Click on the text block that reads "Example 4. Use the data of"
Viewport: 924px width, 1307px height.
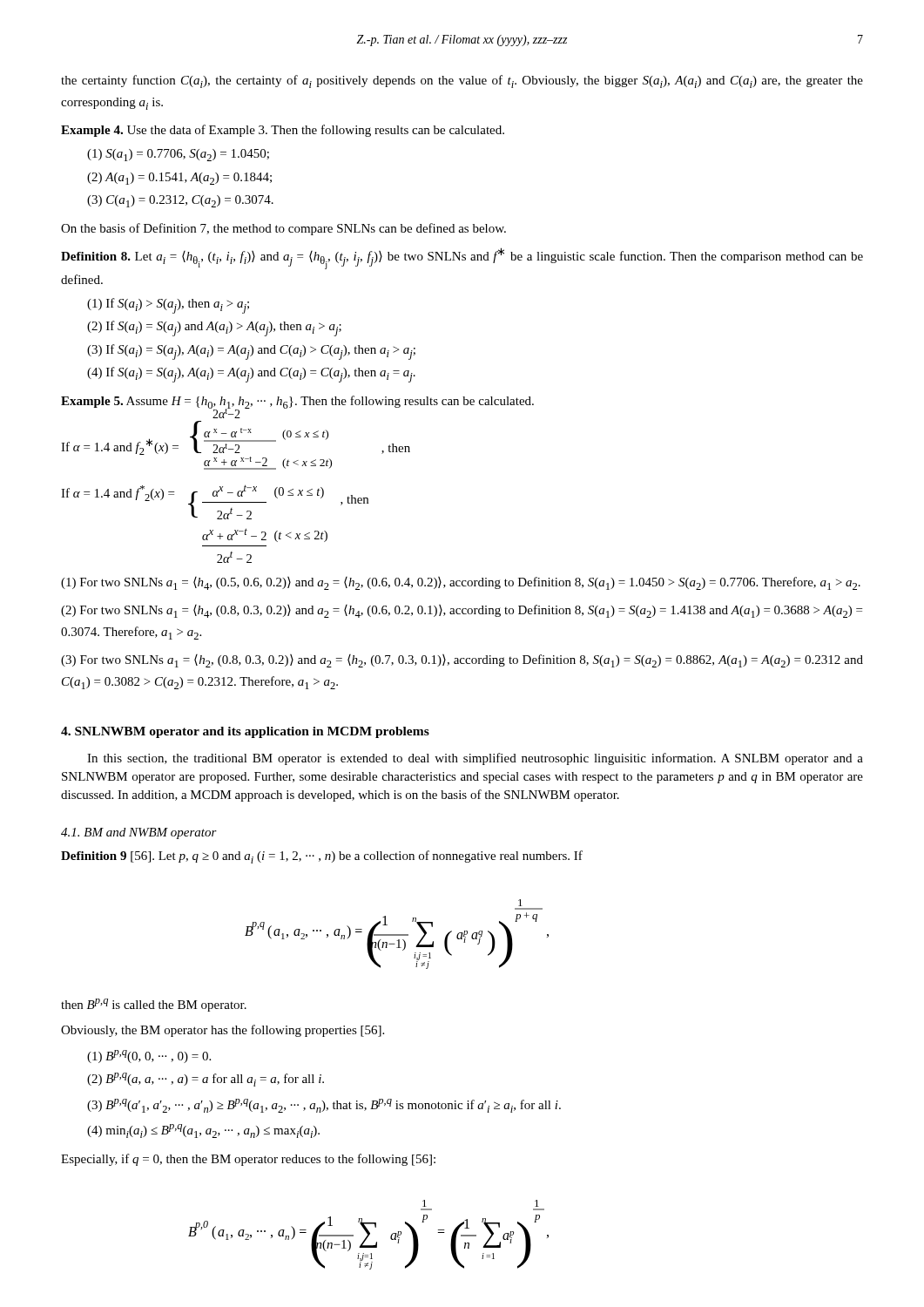(x=283, y=130)
